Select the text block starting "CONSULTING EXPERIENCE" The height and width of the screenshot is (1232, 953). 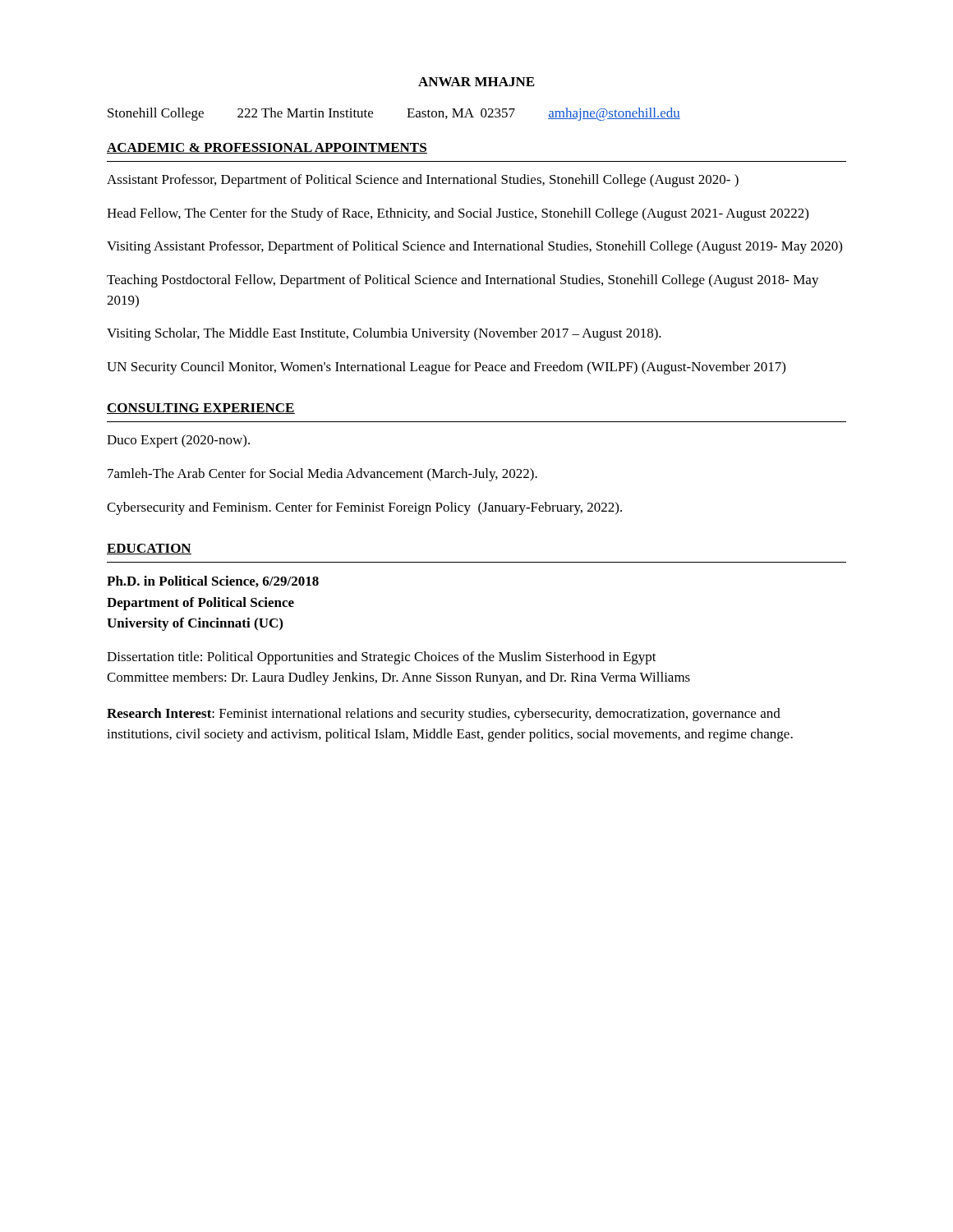click(201, 408)
